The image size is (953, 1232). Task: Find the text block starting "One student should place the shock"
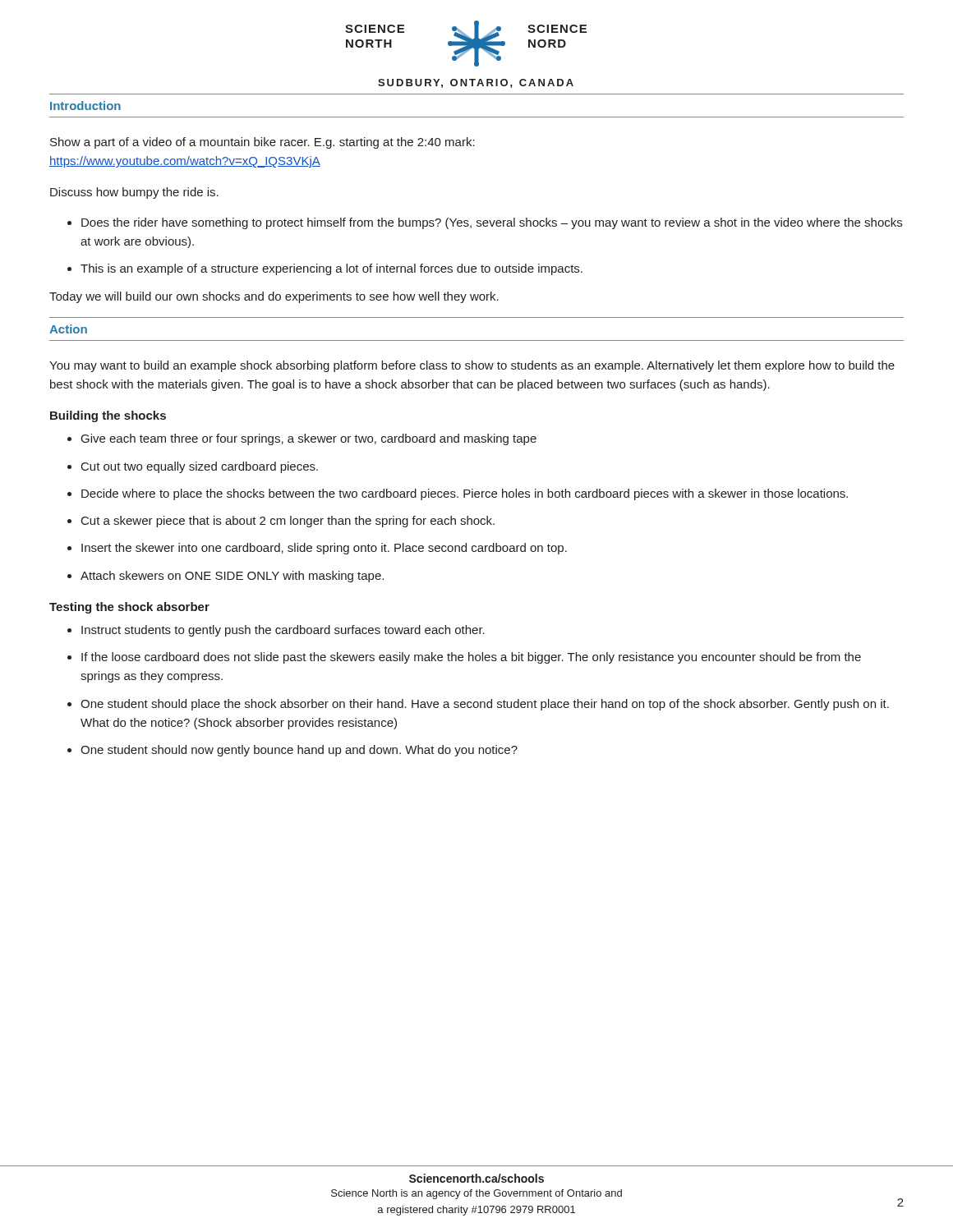coord(485,713)
